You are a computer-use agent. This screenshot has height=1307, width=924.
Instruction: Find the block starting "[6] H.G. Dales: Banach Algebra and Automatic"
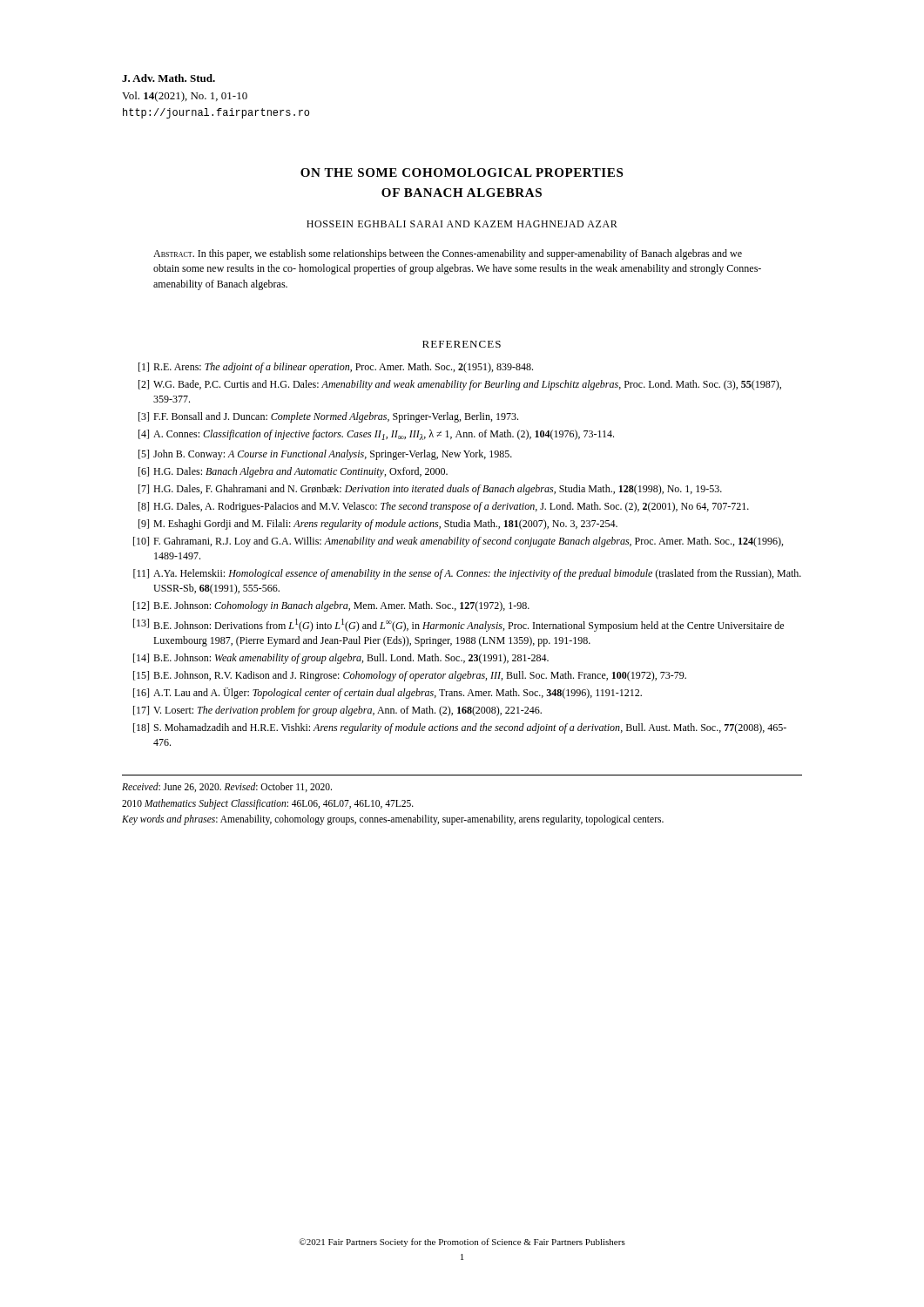pos(293,472)
